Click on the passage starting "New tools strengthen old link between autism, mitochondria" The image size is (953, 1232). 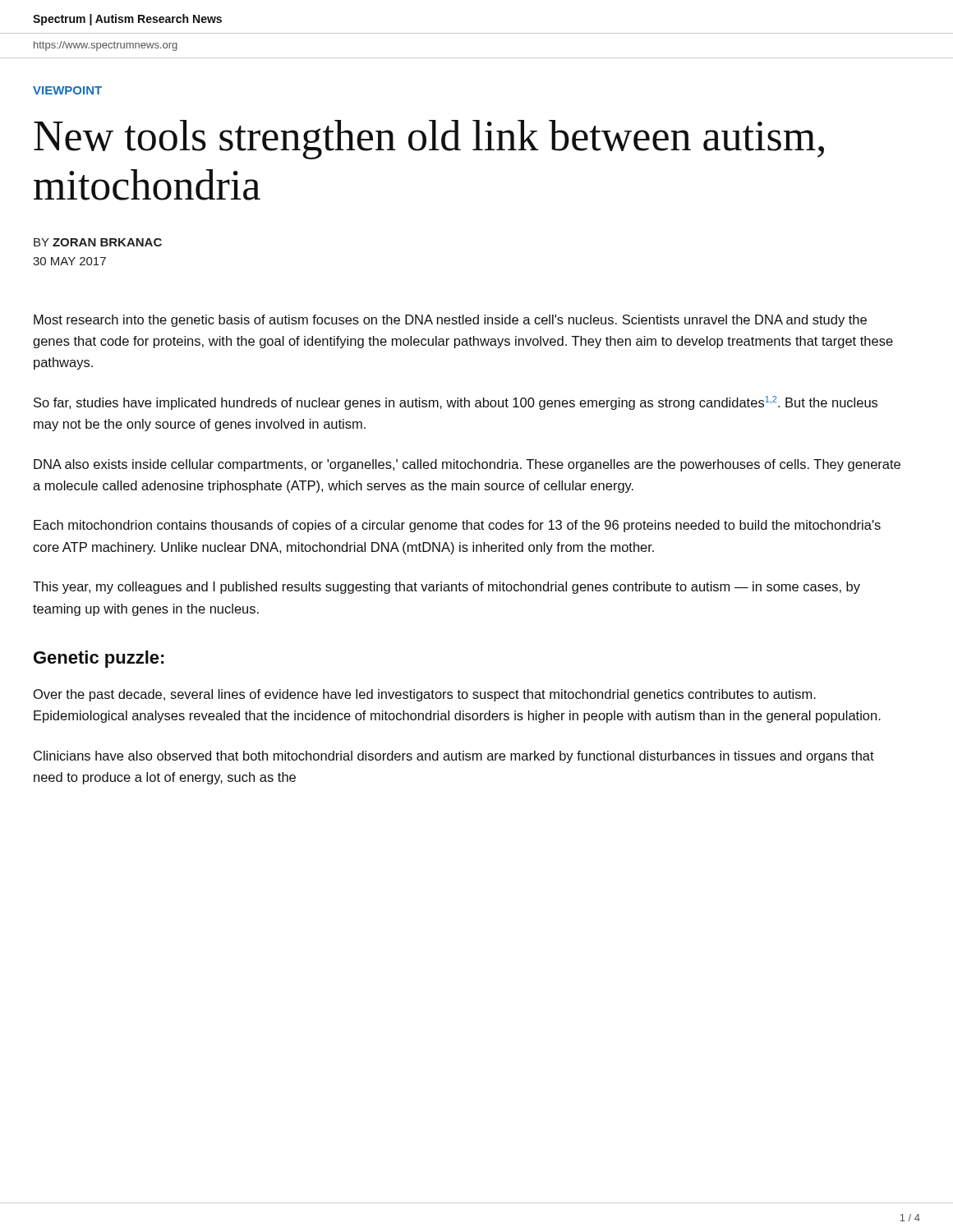pos(476,161)
